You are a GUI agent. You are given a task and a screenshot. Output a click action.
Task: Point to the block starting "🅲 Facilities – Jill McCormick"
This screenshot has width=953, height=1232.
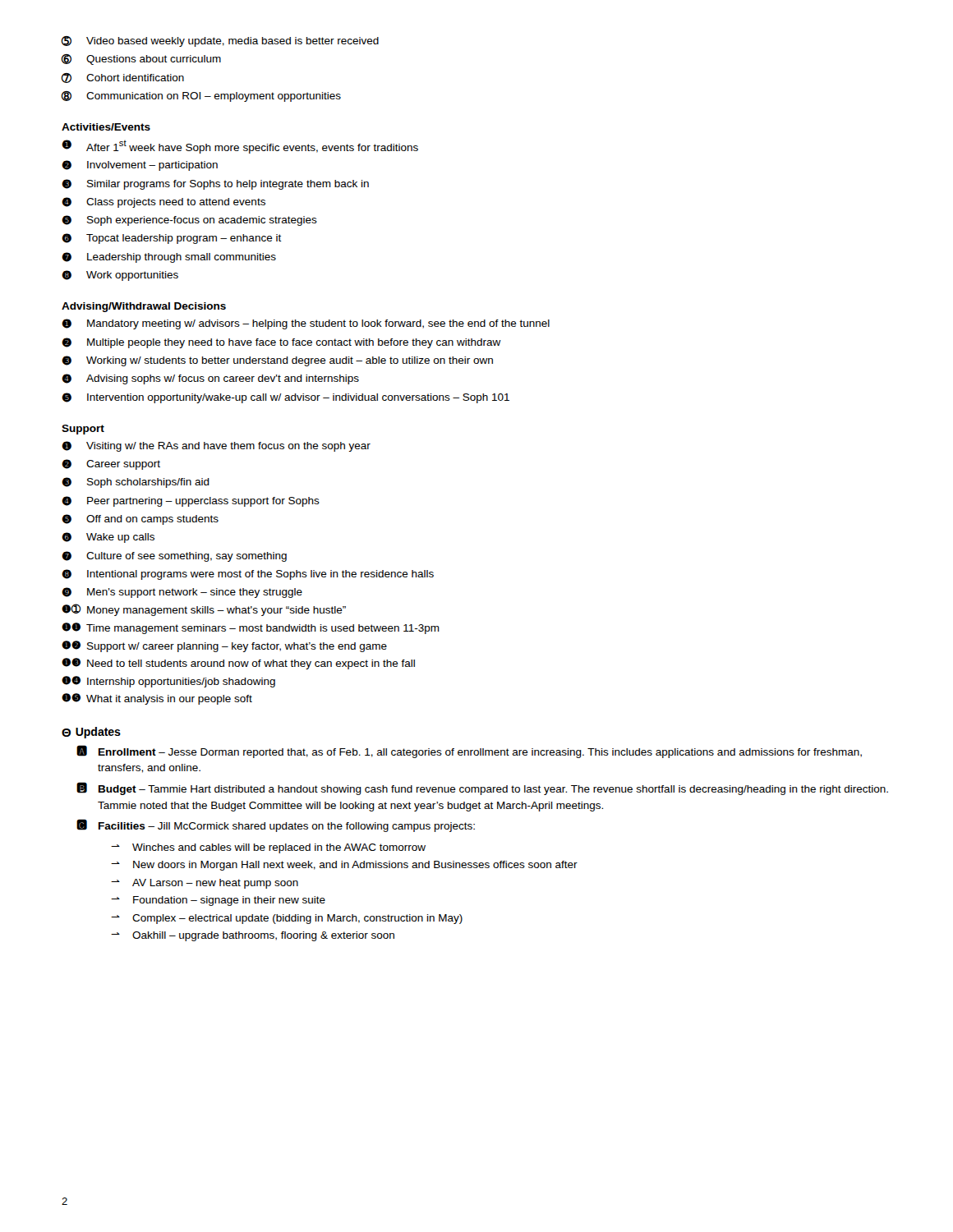tap(484, 826)
